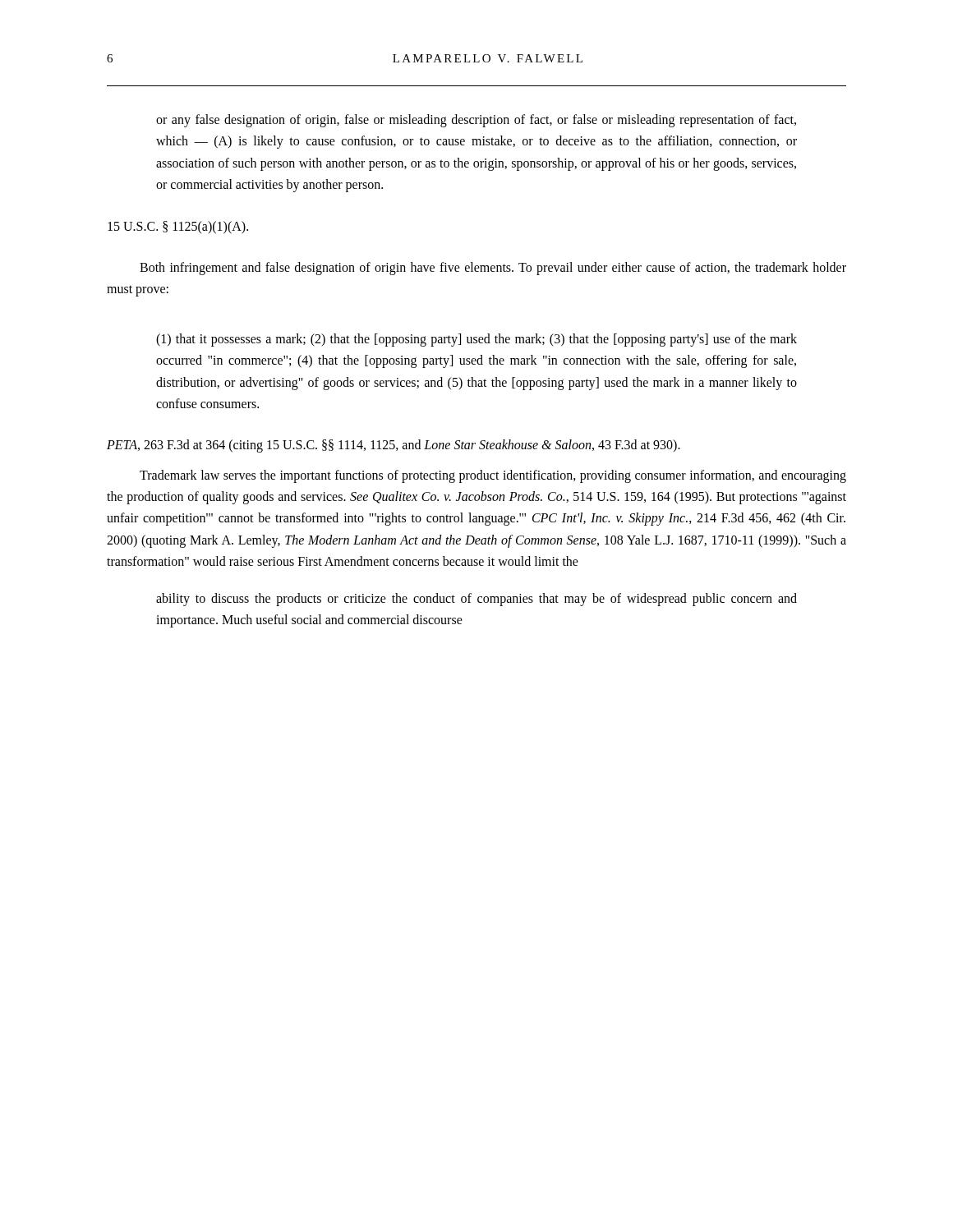Navigate to the passage starting "Both infringement and false"
Image resolution: width=953 pixels, height=1232 pixels.
[x=476, y=278]
